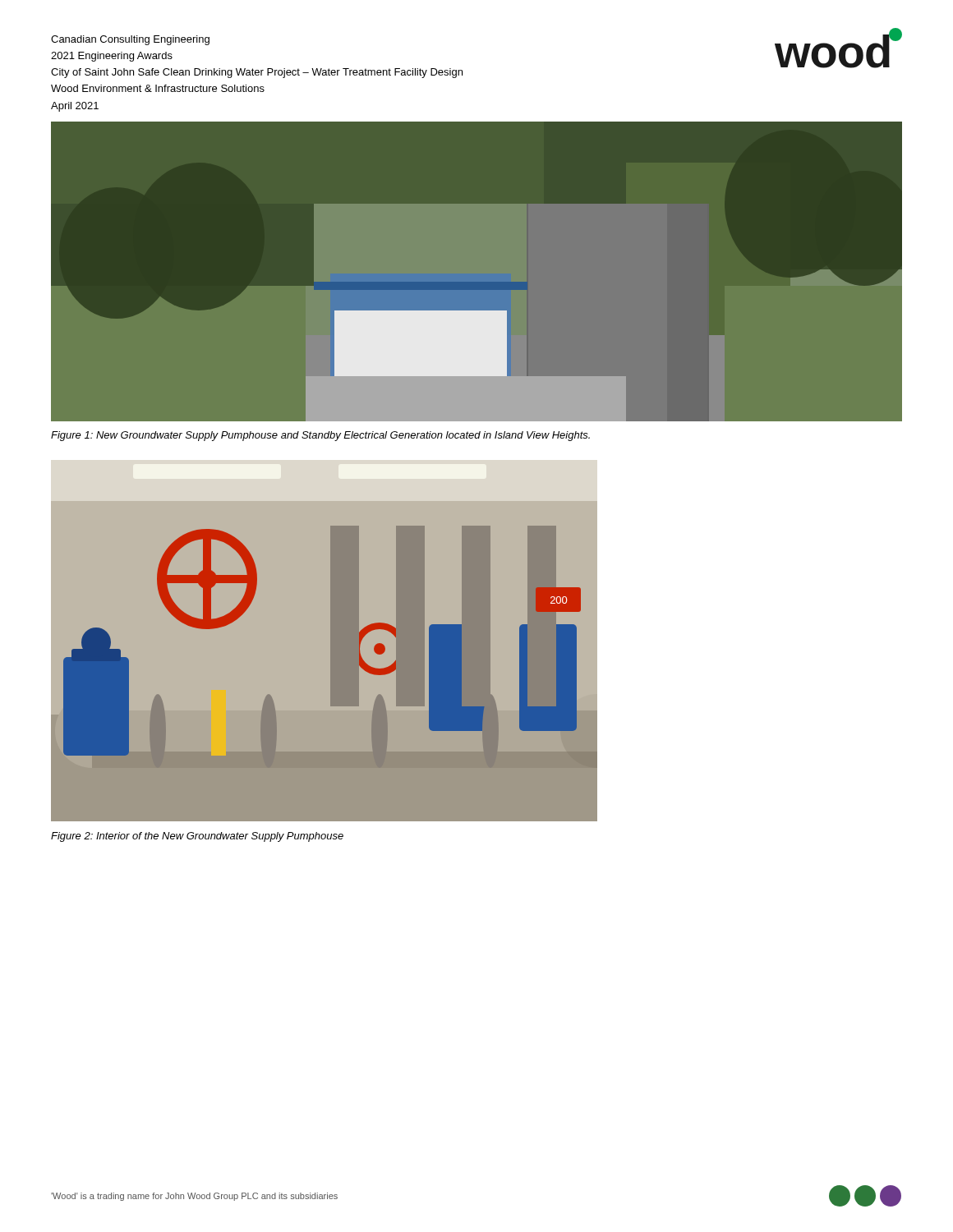This screenshot has height=1232, width=953.
Task: Locate the logo
Action: (x=838, y=50)
